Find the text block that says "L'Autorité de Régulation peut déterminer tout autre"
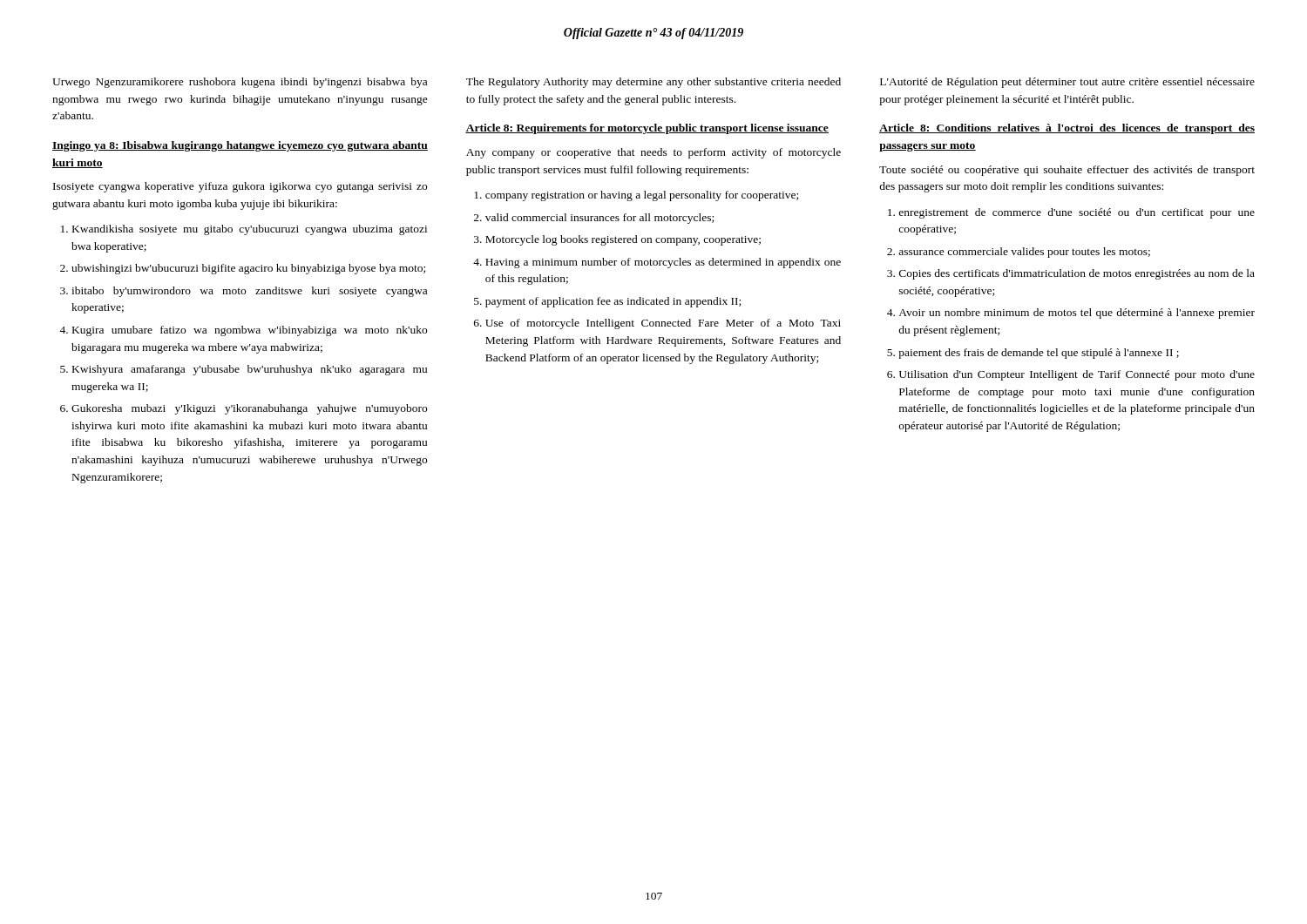The height and width of the screenshot is (924, 1307). coord(1067,90)
